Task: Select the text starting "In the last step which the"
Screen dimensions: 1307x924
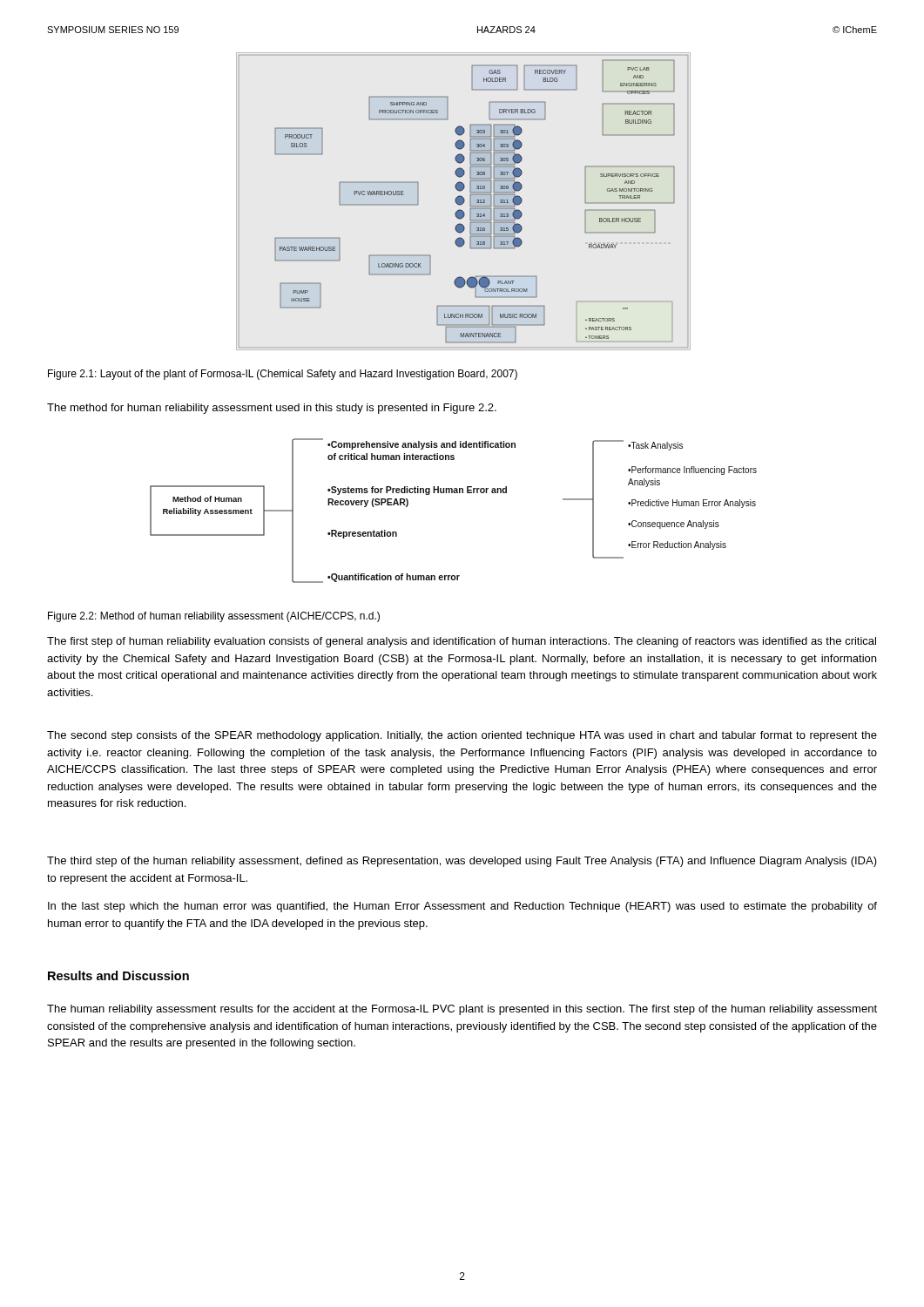Action: pos(462,914)
